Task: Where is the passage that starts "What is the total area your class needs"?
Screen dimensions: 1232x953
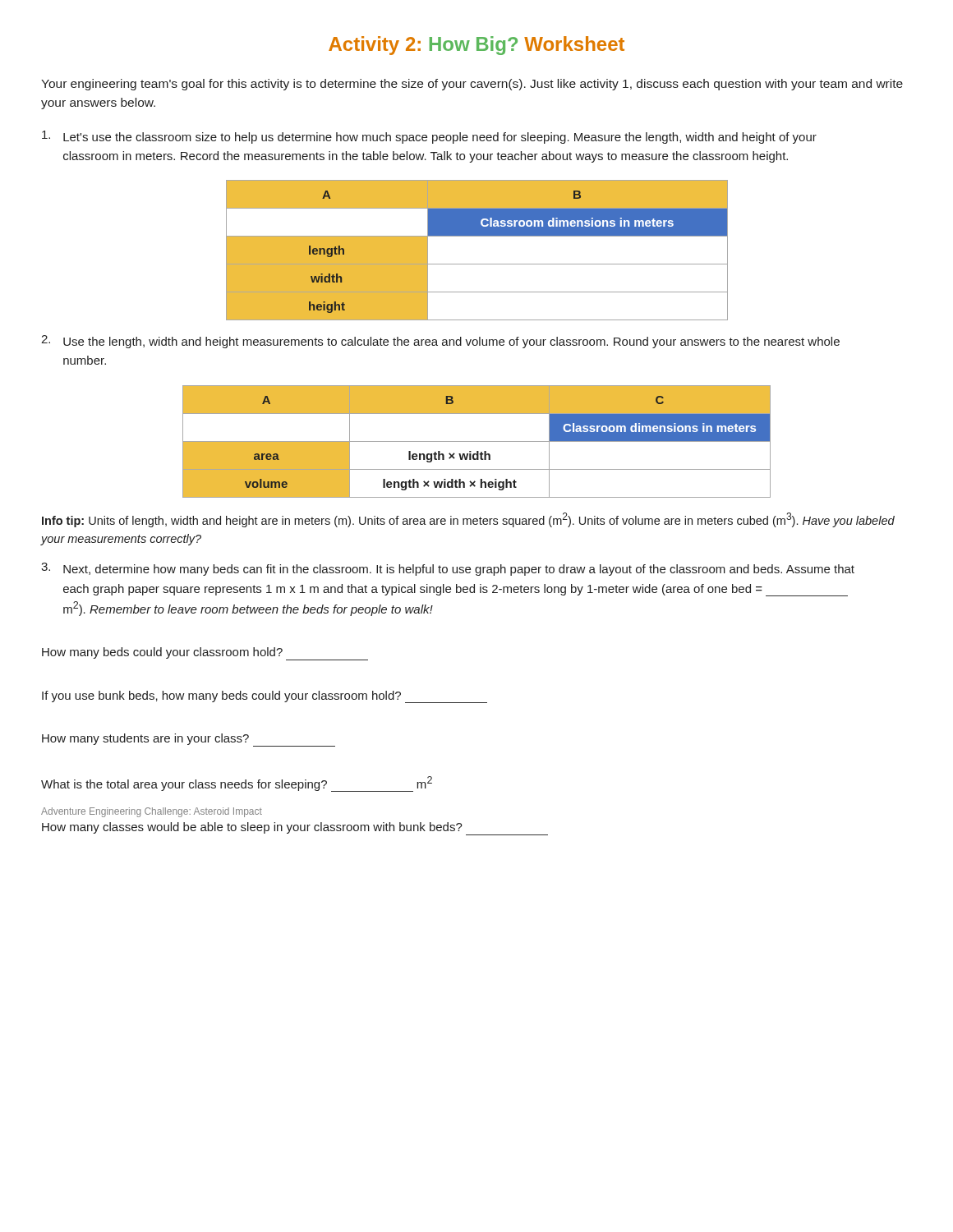Action: pos(237,783)
